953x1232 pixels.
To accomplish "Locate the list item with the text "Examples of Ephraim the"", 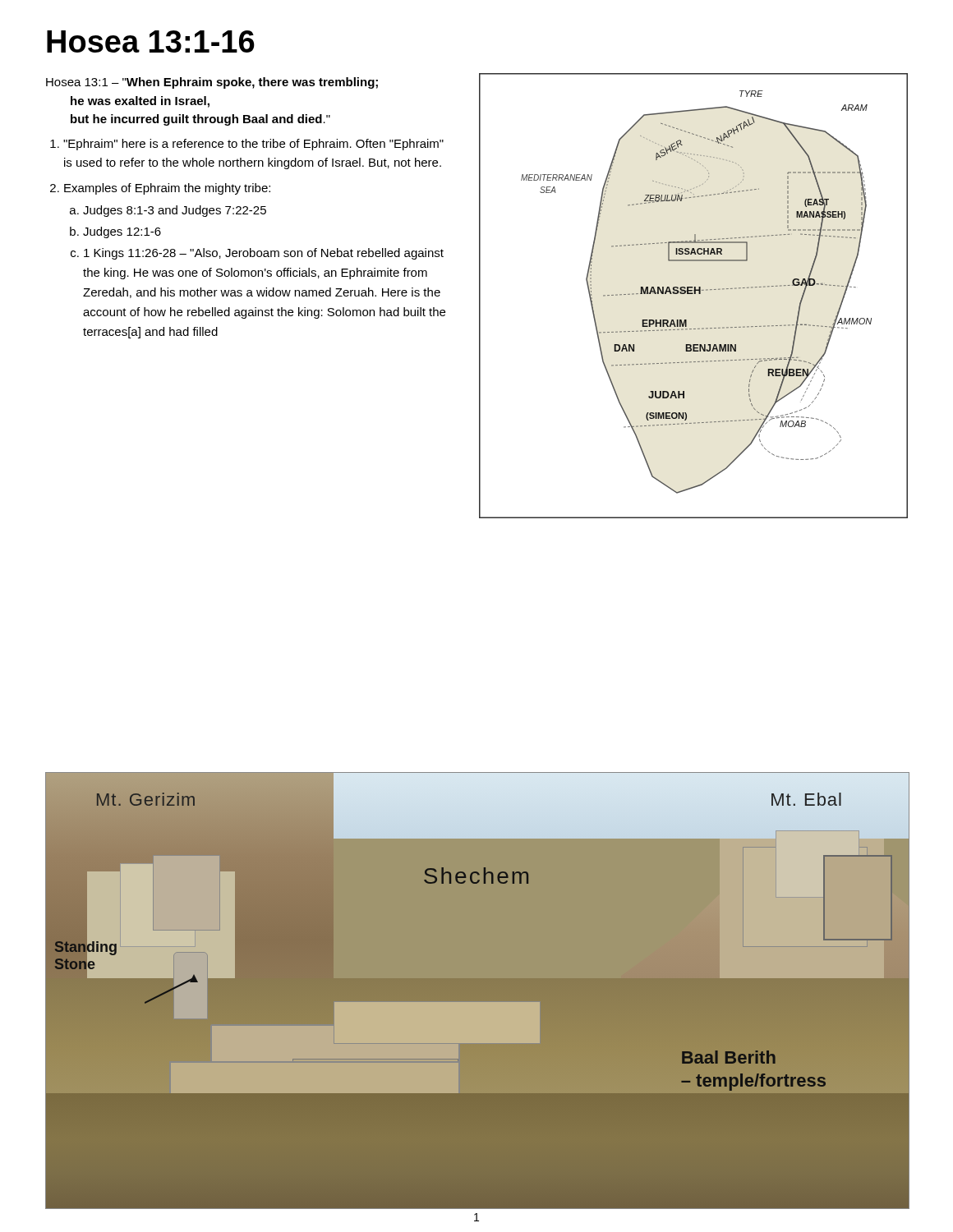I will tap(255, 261).
